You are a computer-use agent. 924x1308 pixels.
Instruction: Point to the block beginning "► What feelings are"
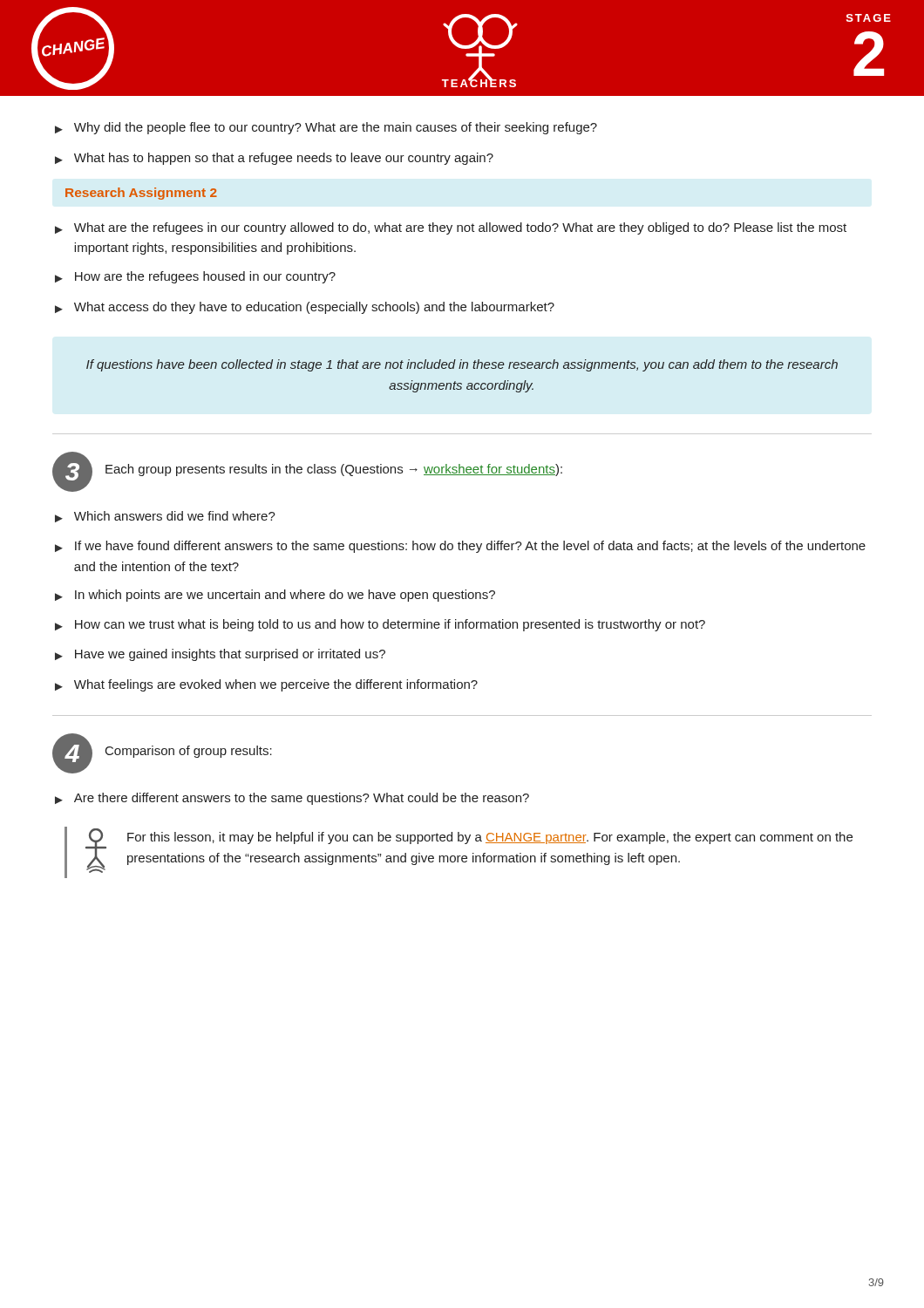pos(462,685)
